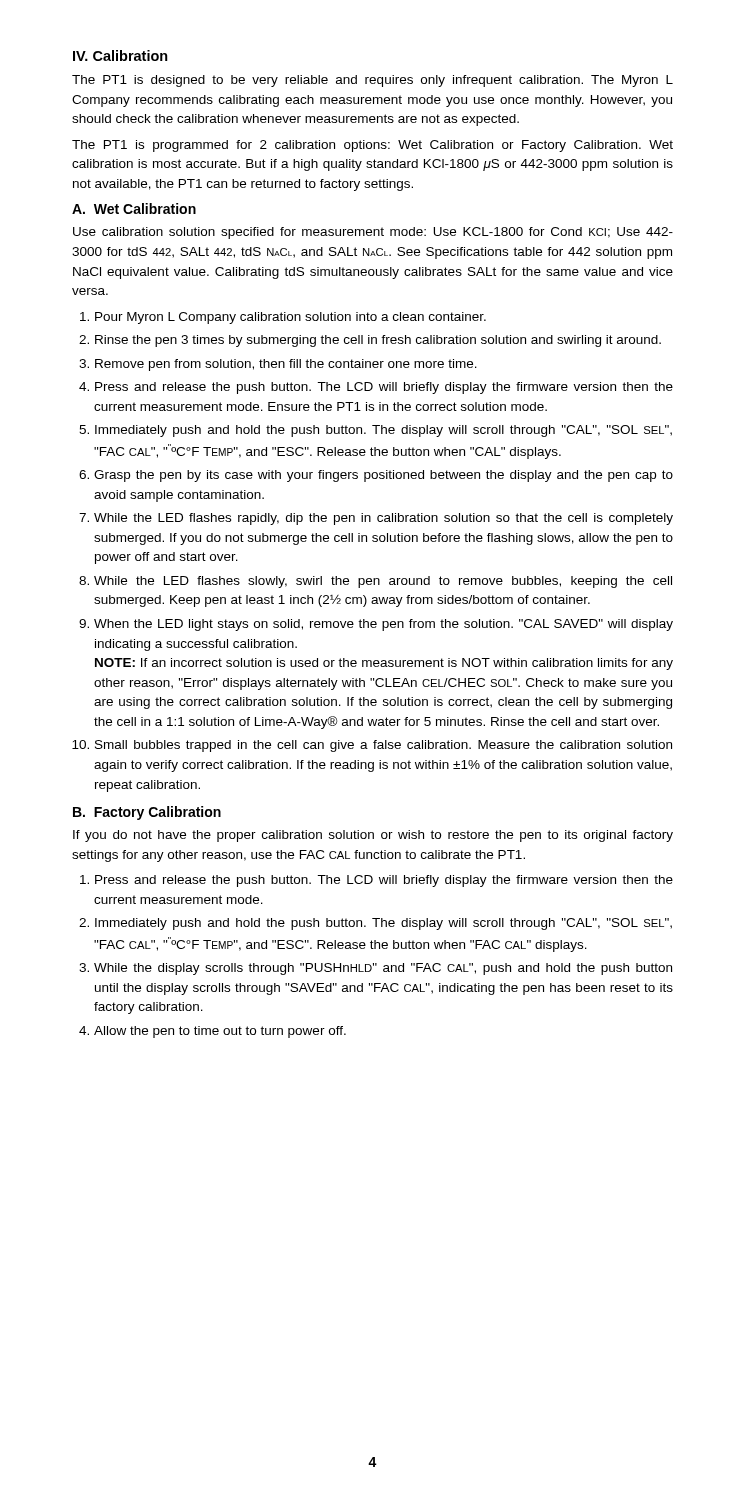The height and width of the screenshot is (1500, 745).
Task: Locate the element starting "The PT1 is designed to be"
Action: pos(372,132)
